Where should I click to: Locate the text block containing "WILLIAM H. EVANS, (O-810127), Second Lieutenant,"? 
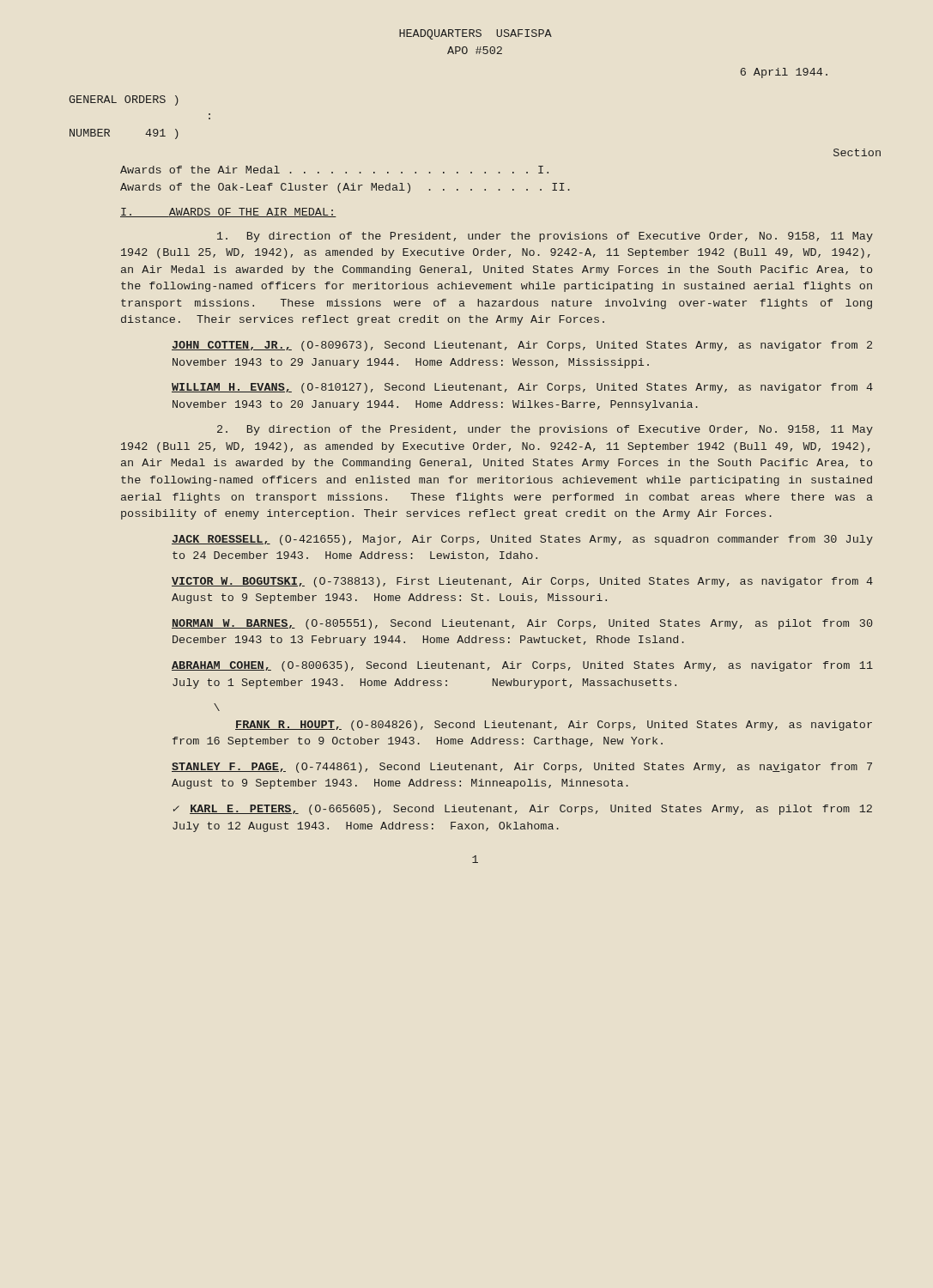tap(522, 396)
